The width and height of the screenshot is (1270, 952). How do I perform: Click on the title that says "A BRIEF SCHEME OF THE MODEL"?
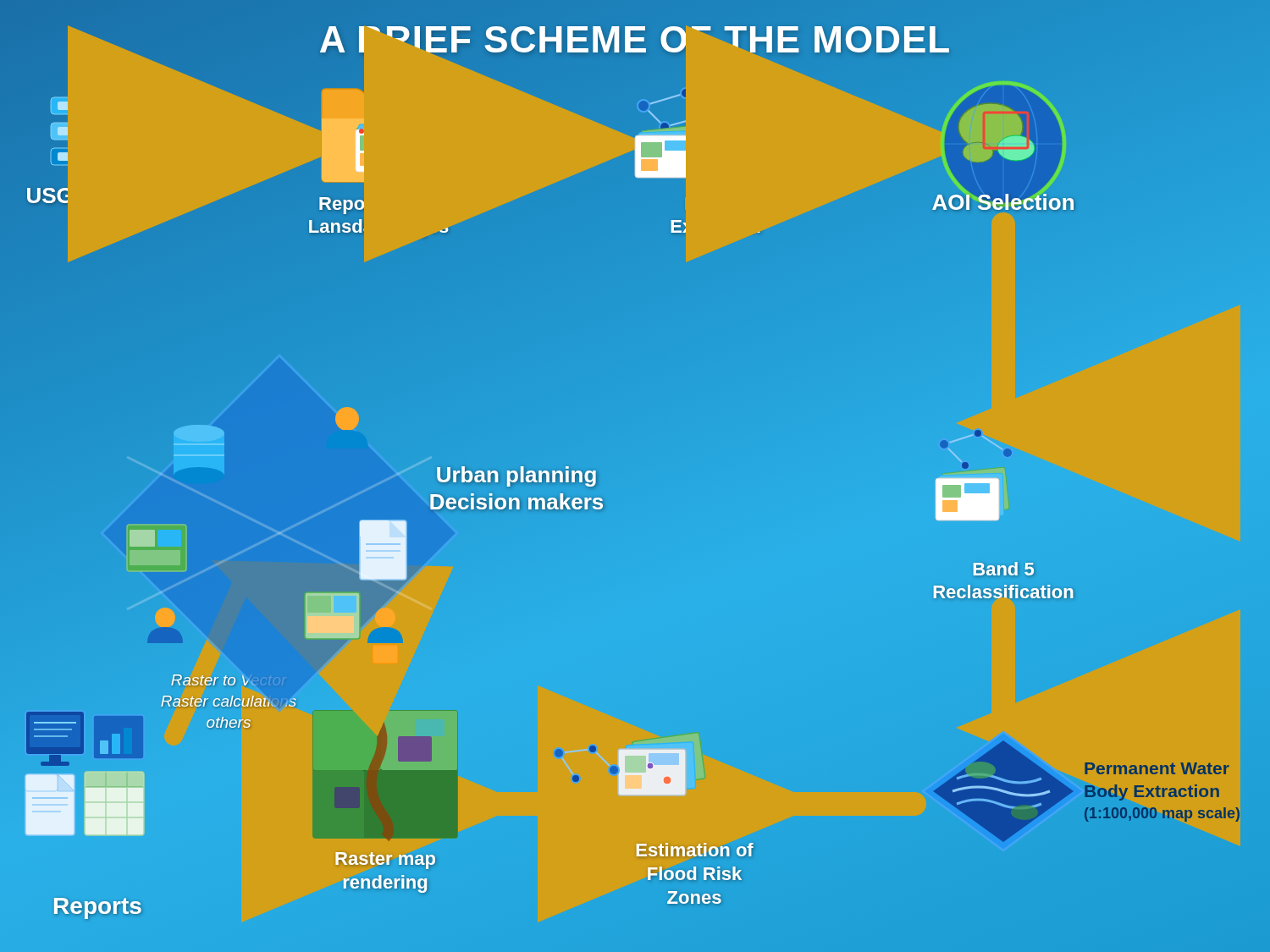(x=635, y=40)
